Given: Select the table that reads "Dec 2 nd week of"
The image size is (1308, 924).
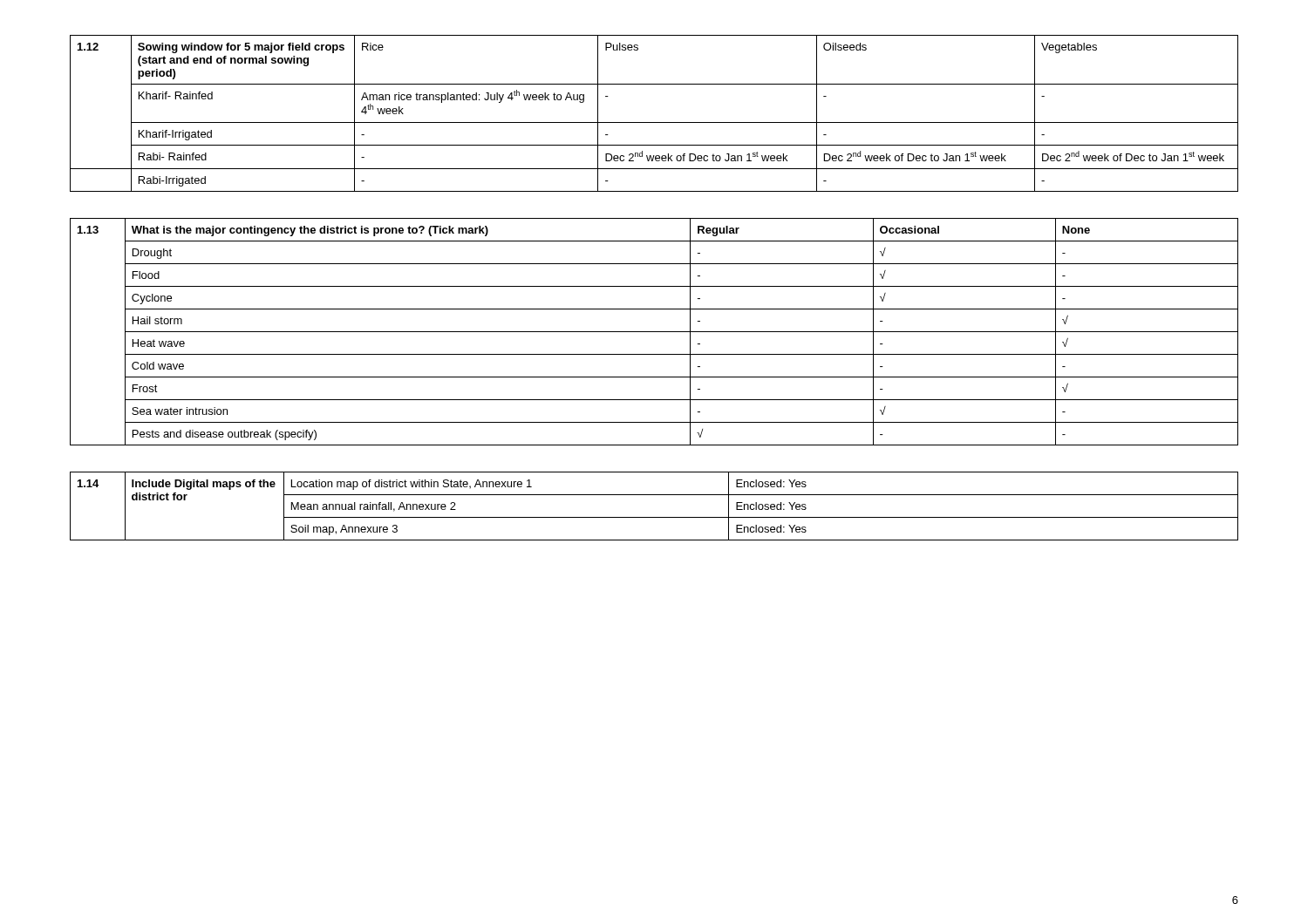Looking at the screenshot, I should coord(654,113).
